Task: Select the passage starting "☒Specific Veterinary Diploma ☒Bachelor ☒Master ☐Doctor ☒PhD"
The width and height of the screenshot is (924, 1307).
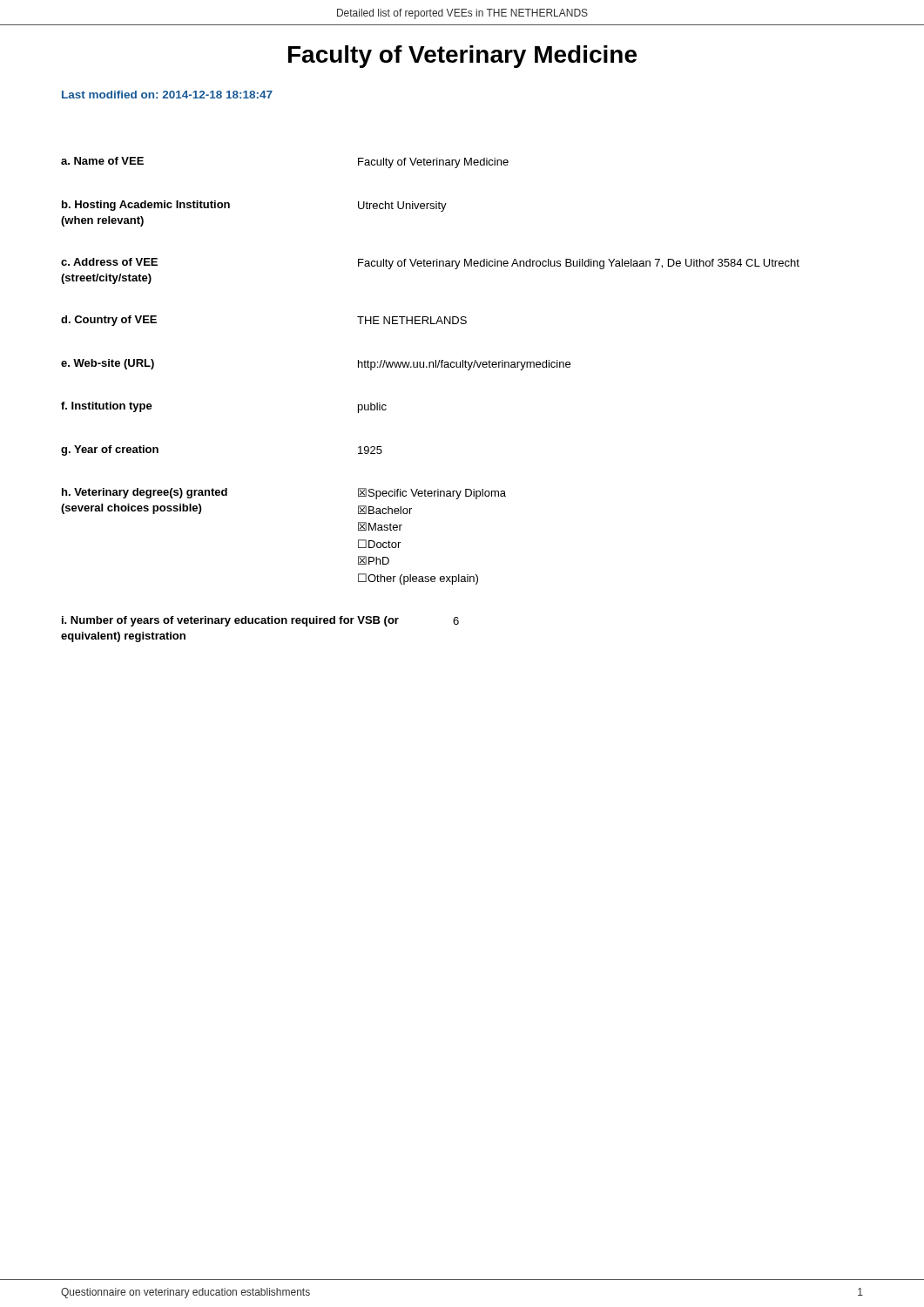Action: coord(432,494)
